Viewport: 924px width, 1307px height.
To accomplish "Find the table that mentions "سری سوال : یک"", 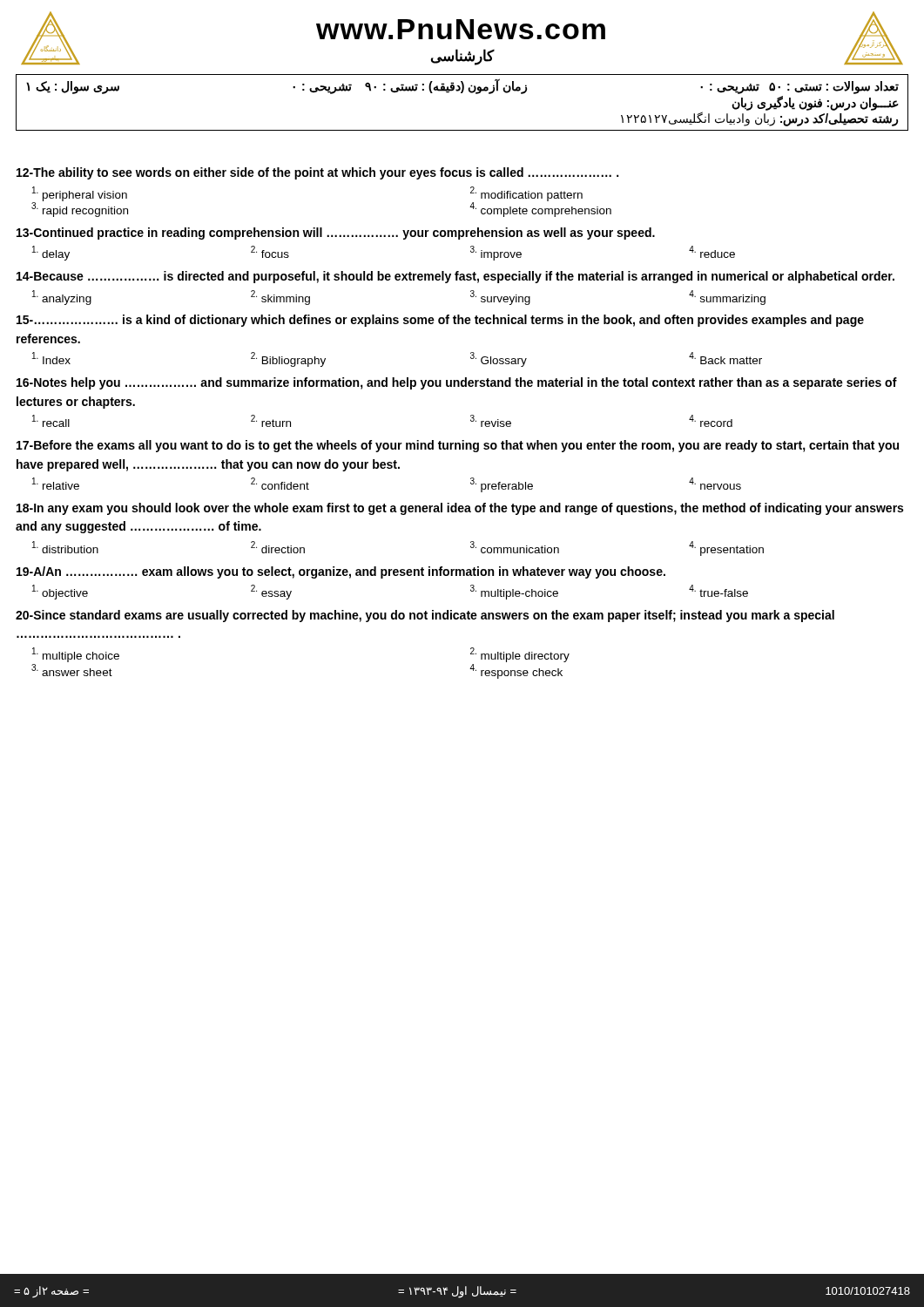I will point(462,102).
